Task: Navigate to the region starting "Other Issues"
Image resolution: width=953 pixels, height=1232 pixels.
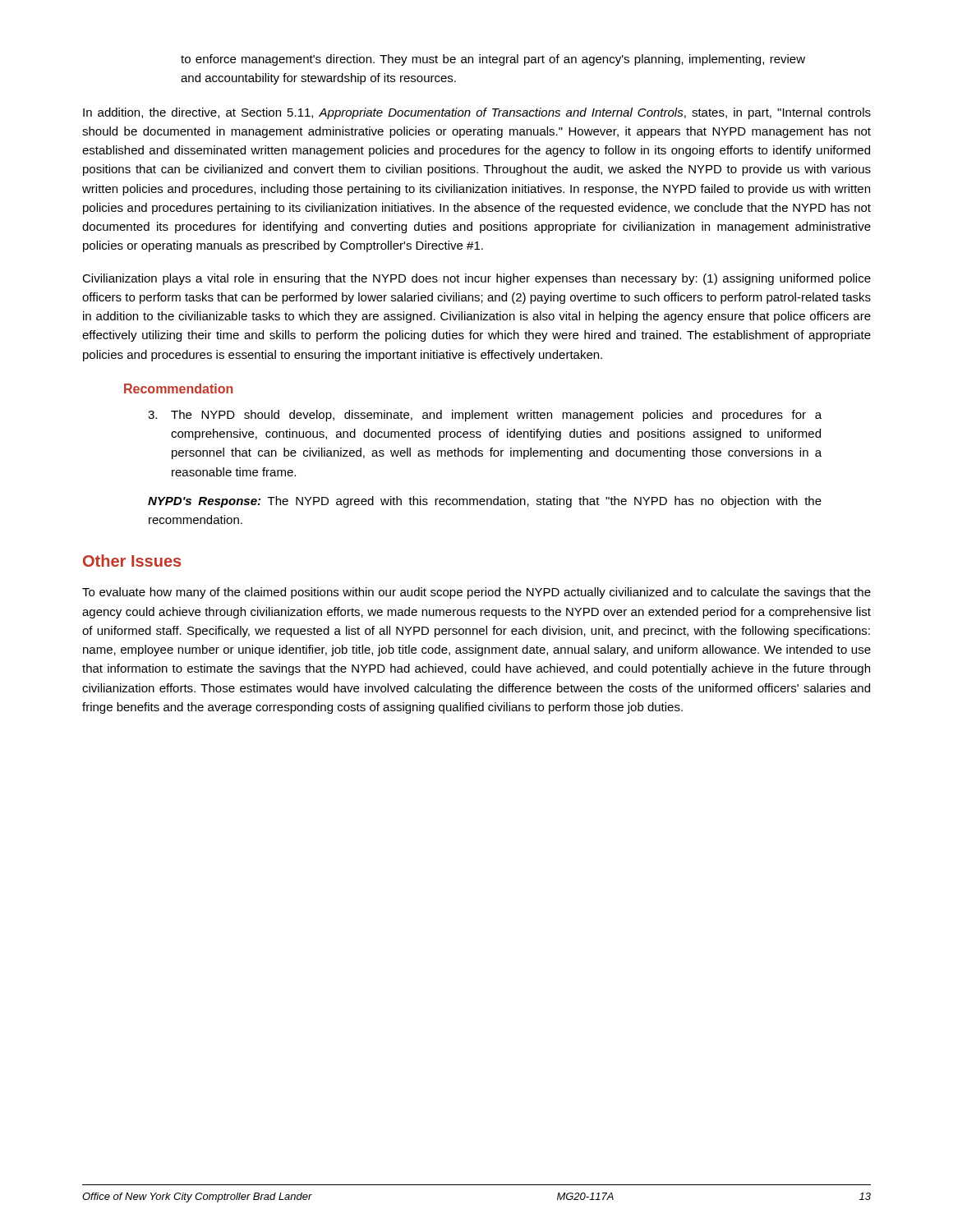Action: 132,561
